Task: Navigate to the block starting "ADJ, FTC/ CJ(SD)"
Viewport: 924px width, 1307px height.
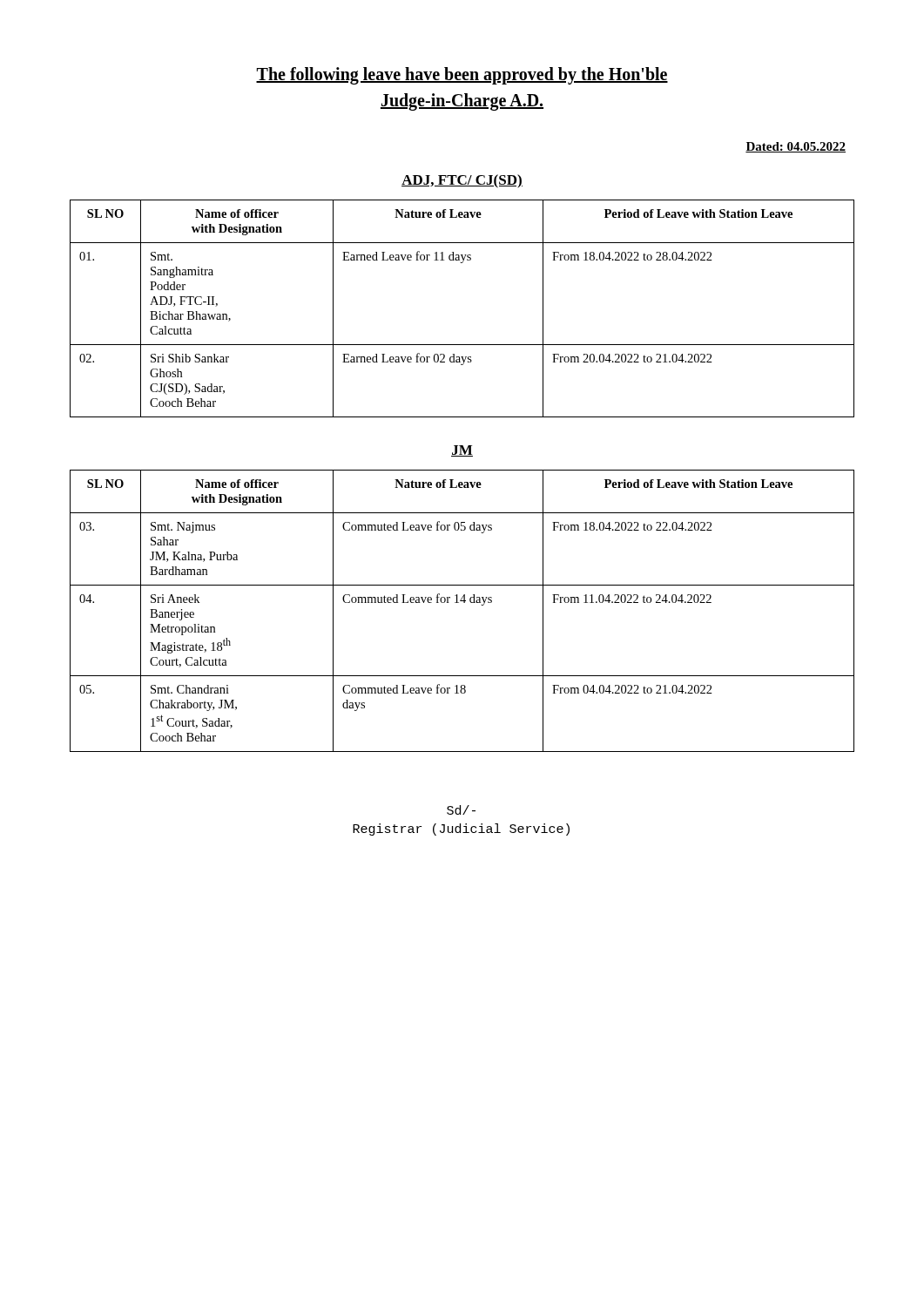Action: (x=462, y=180)
